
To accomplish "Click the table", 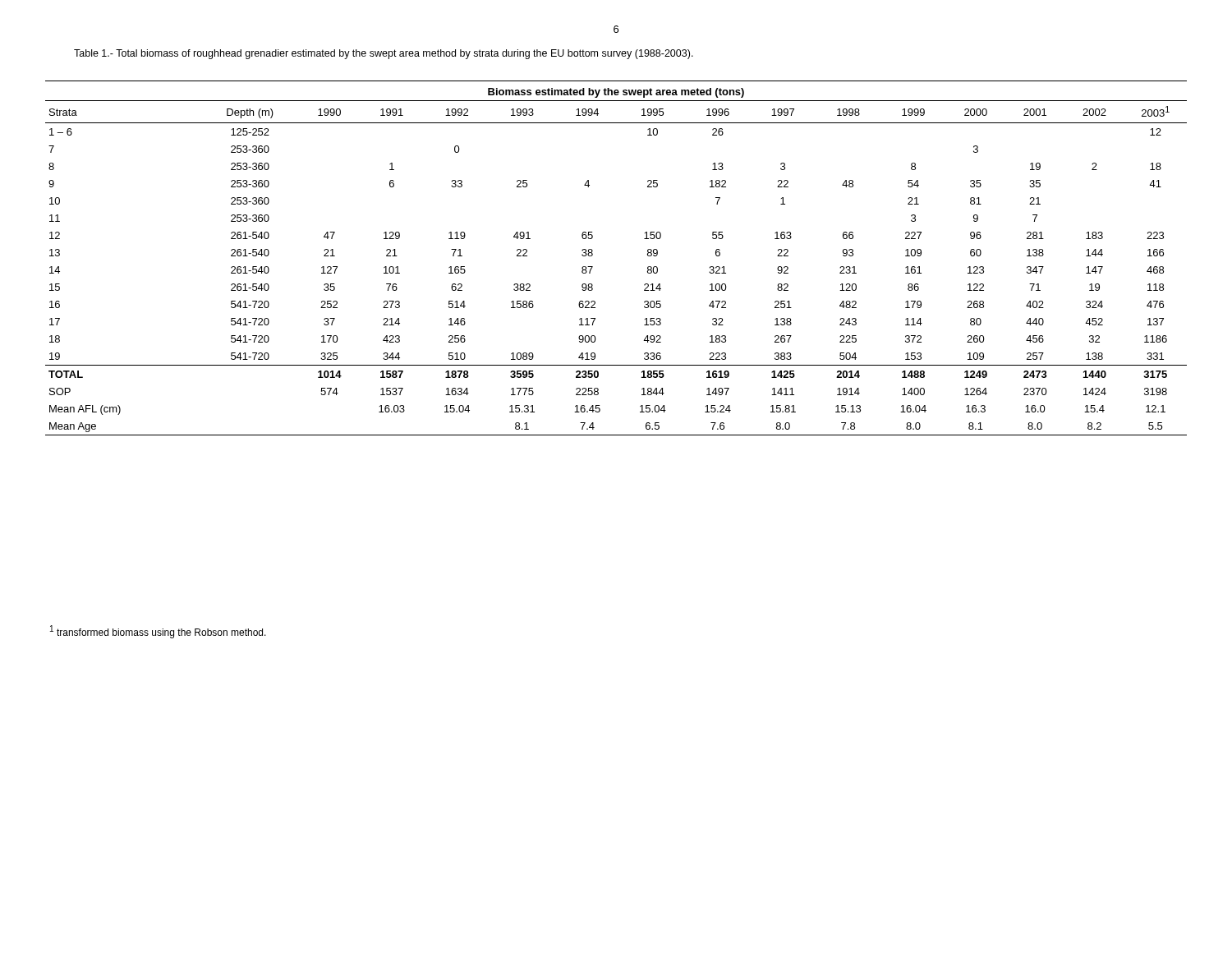I will click(616, 258).
